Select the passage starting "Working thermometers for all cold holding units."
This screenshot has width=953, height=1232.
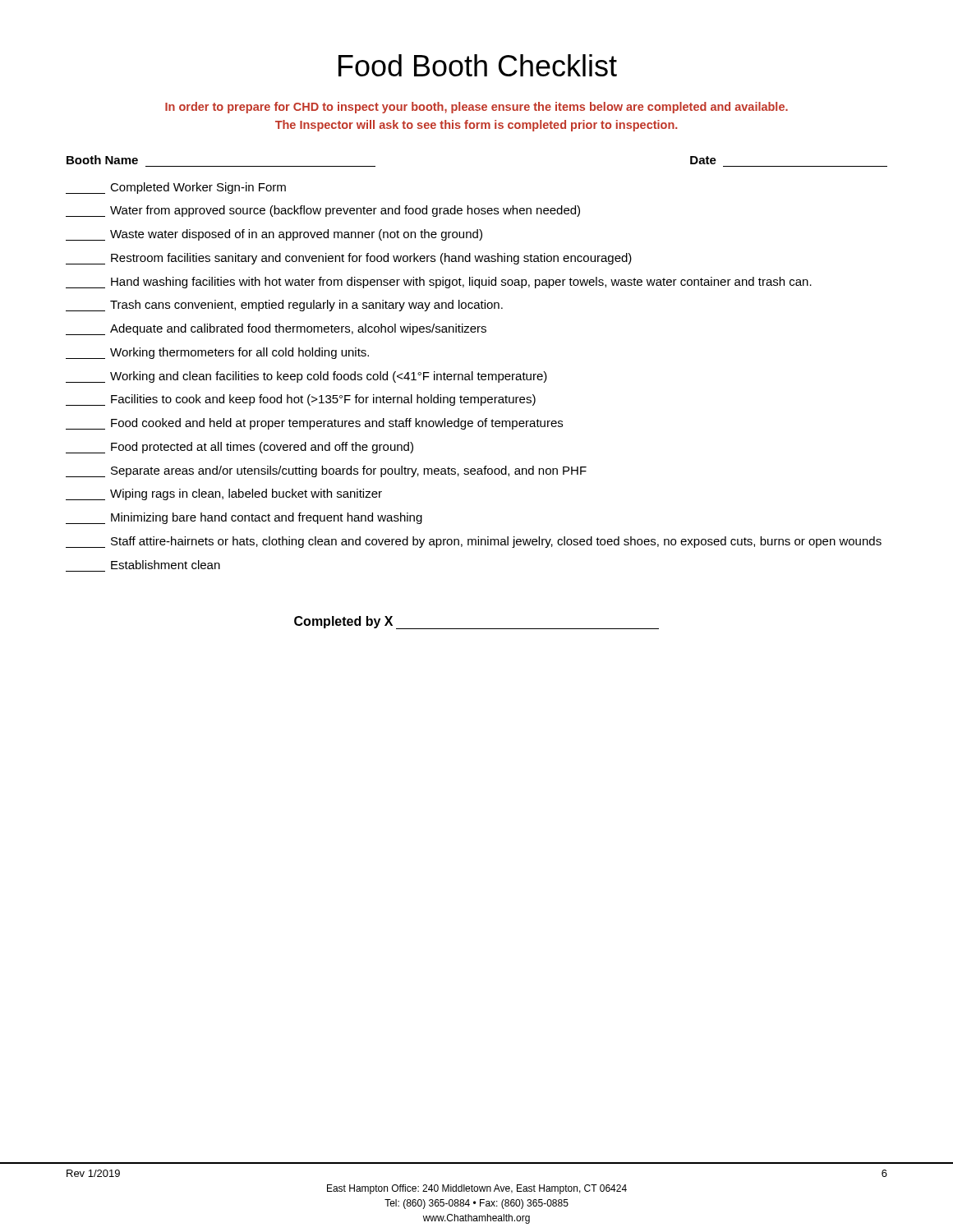pyautogui.click(x=217, y=353)
